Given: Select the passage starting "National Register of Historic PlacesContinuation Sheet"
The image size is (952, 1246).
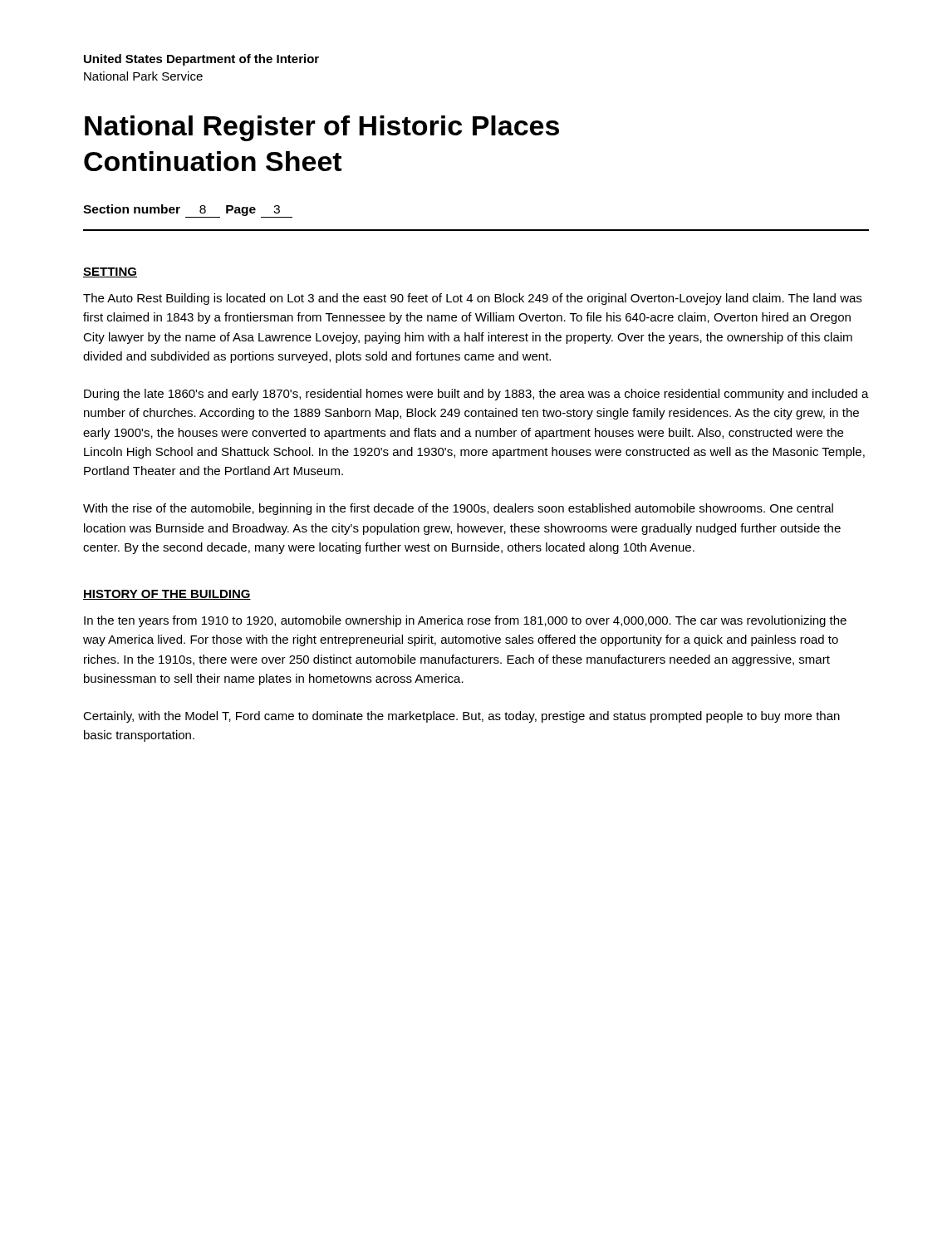Looking at the screenshot, I should click(476, 143).
